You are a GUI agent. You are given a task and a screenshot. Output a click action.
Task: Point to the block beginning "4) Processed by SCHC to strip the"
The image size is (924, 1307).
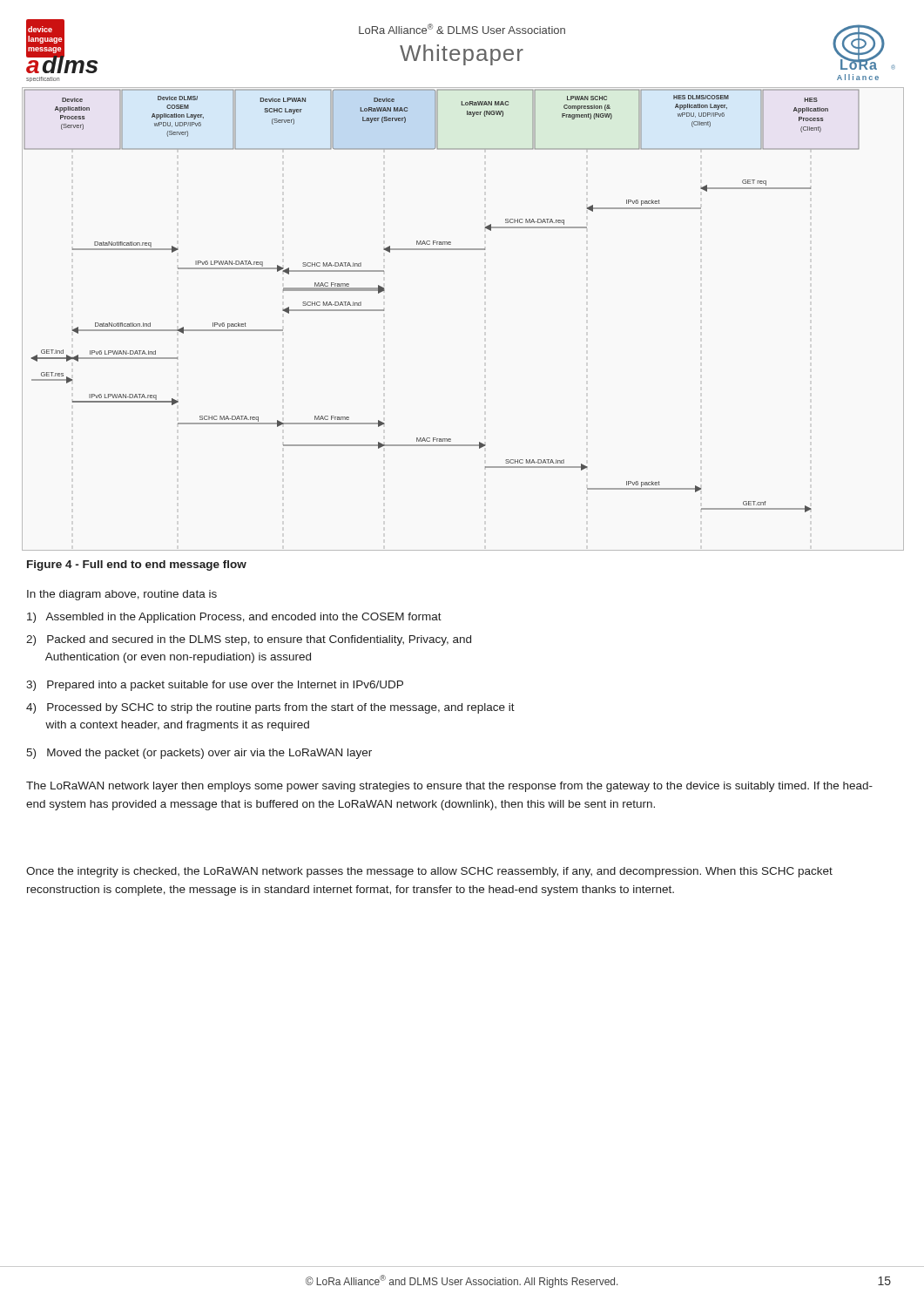(270, 716)
